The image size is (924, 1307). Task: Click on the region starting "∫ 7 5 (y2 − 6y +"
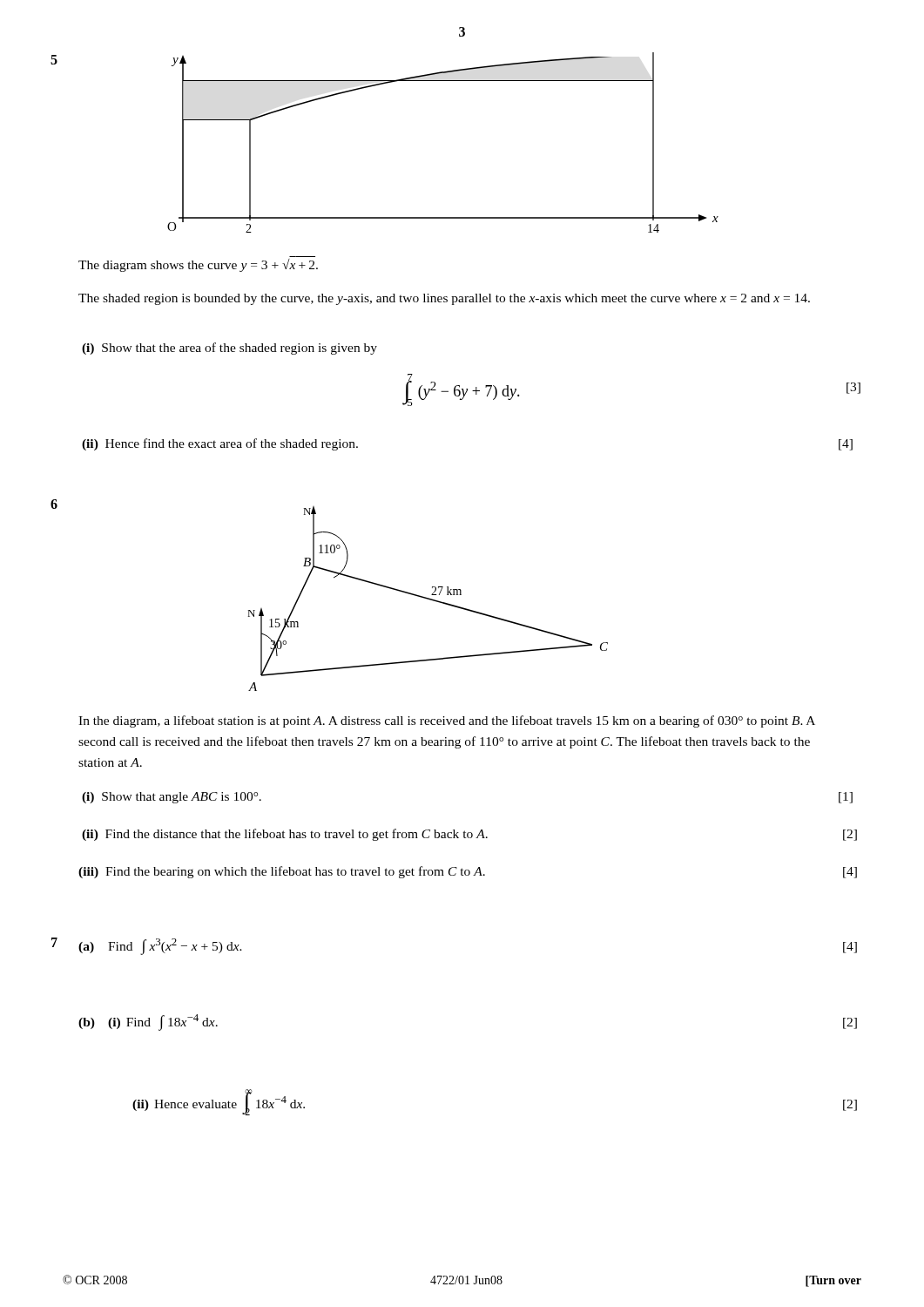click(462, 390)
